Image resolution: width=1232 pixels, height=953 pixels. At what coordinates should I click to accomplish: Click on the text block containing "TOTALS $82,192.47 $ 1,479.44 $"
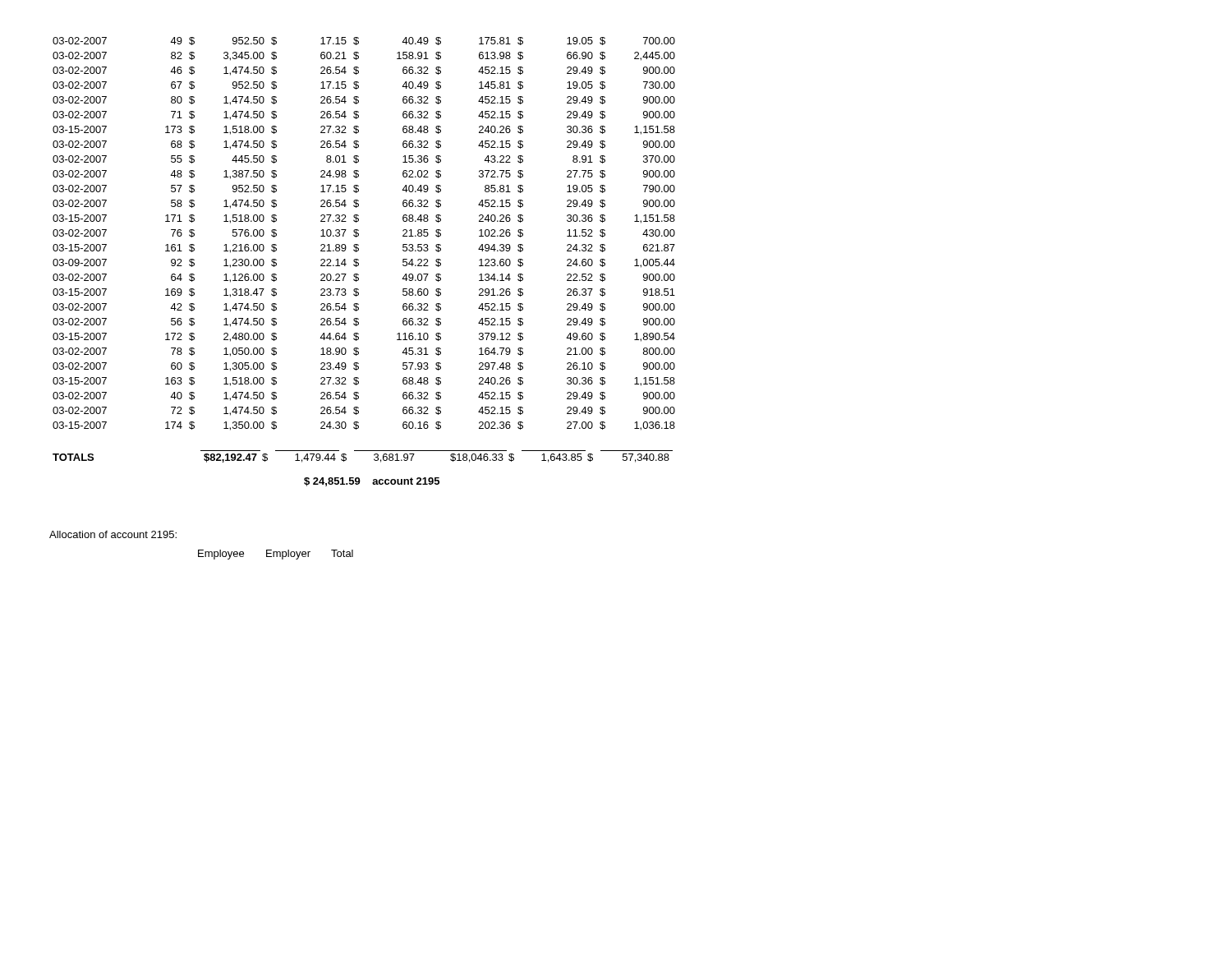pyautogui.click(x=361, y=457)
